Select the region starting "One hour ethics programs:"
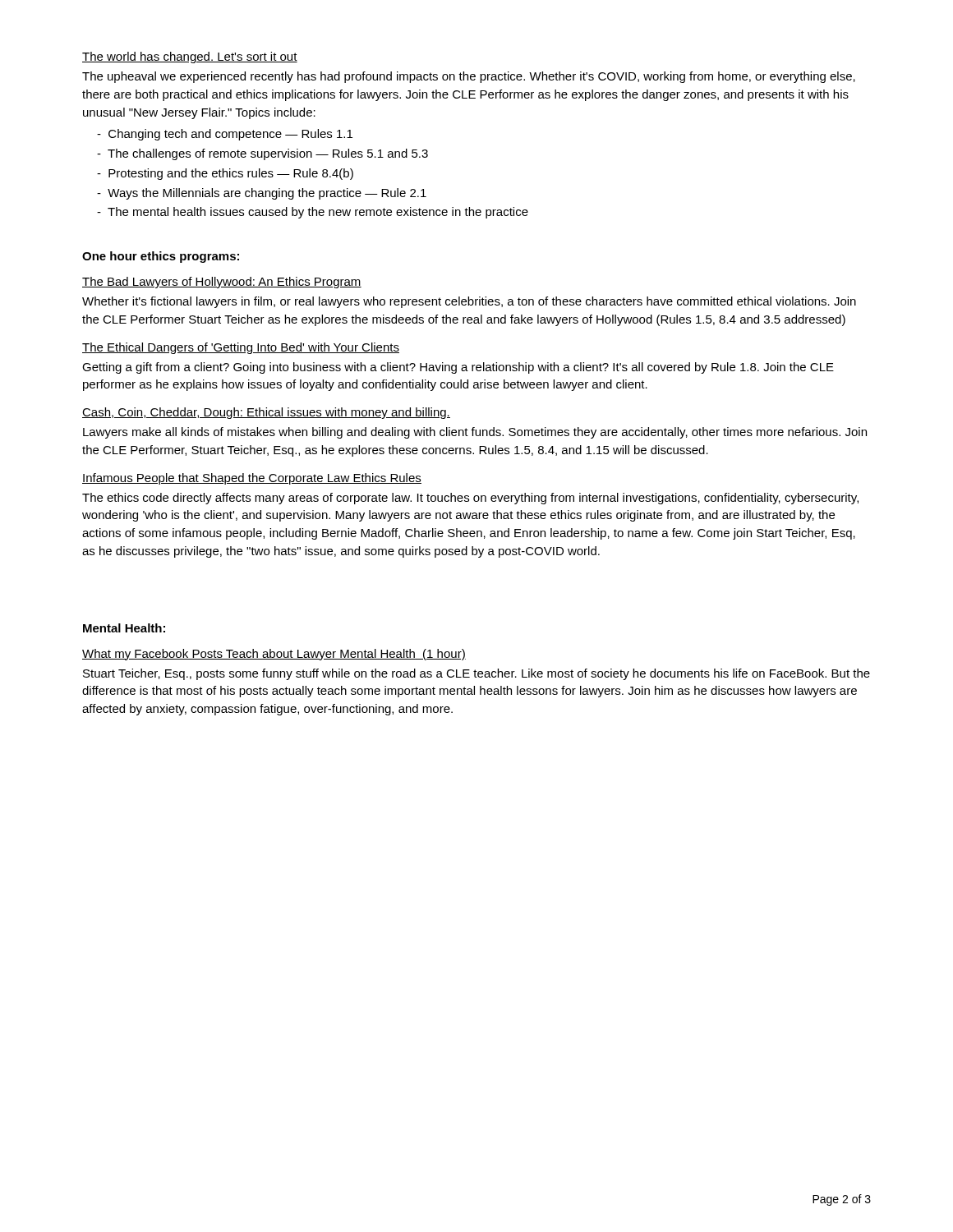 click(161, 256)
